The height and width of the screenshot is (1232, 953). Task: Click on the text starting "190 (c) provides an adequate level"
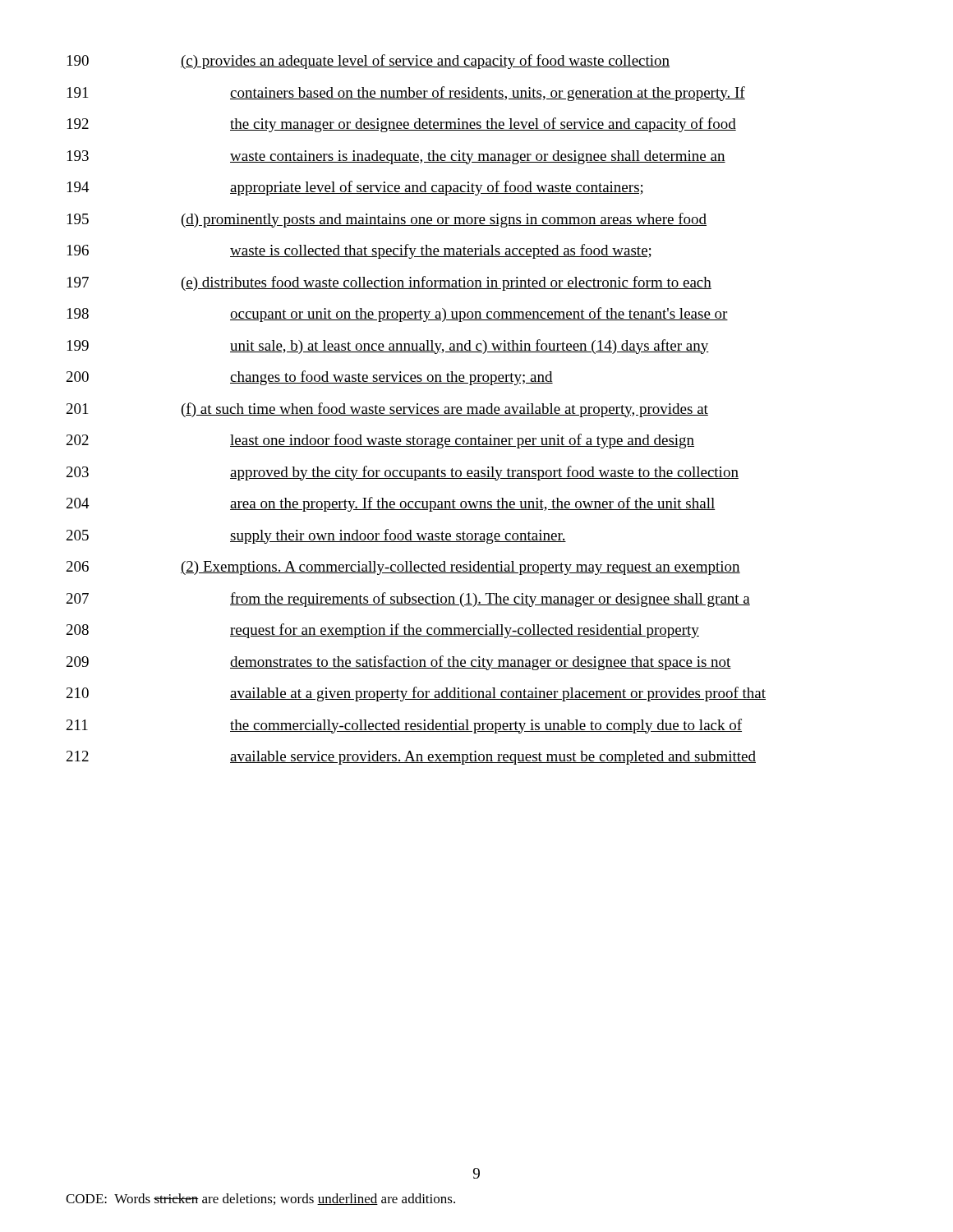pos(476,61)
